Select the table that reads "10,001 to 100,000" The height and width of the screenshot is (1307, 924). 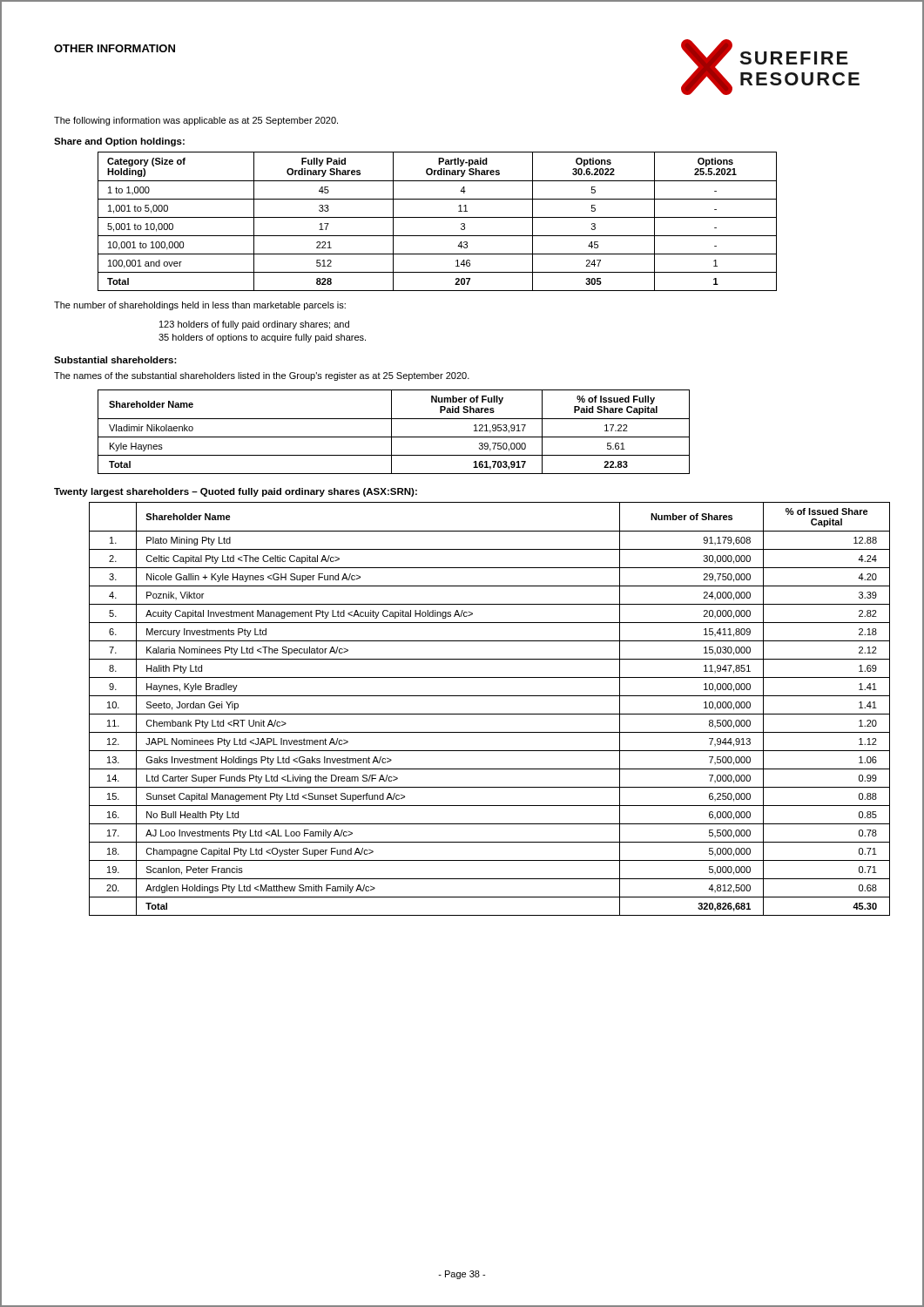click(x=484, y=221)
